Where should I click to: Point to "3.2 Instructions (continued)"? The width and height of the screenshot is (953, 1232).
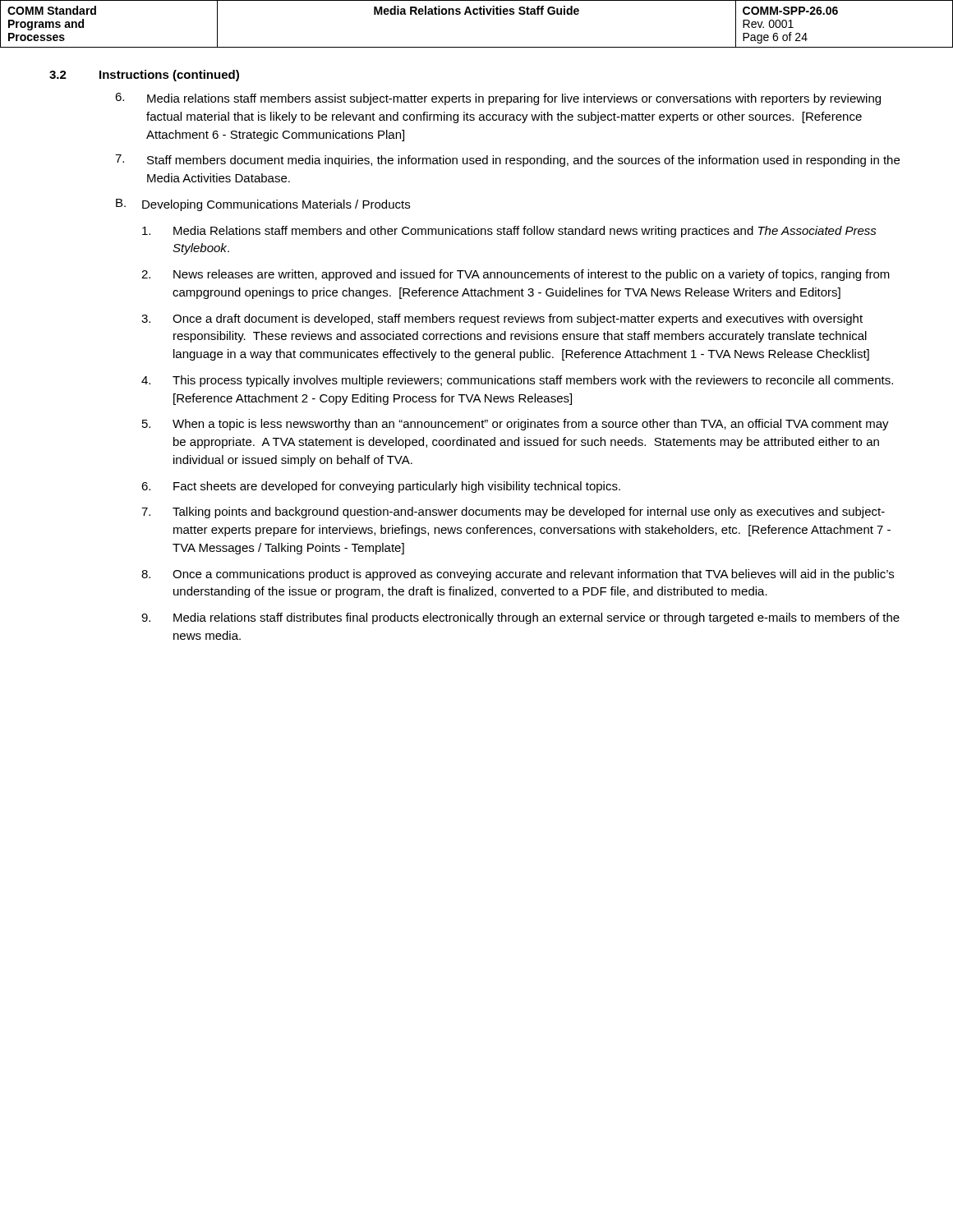(x=144, y=74)
